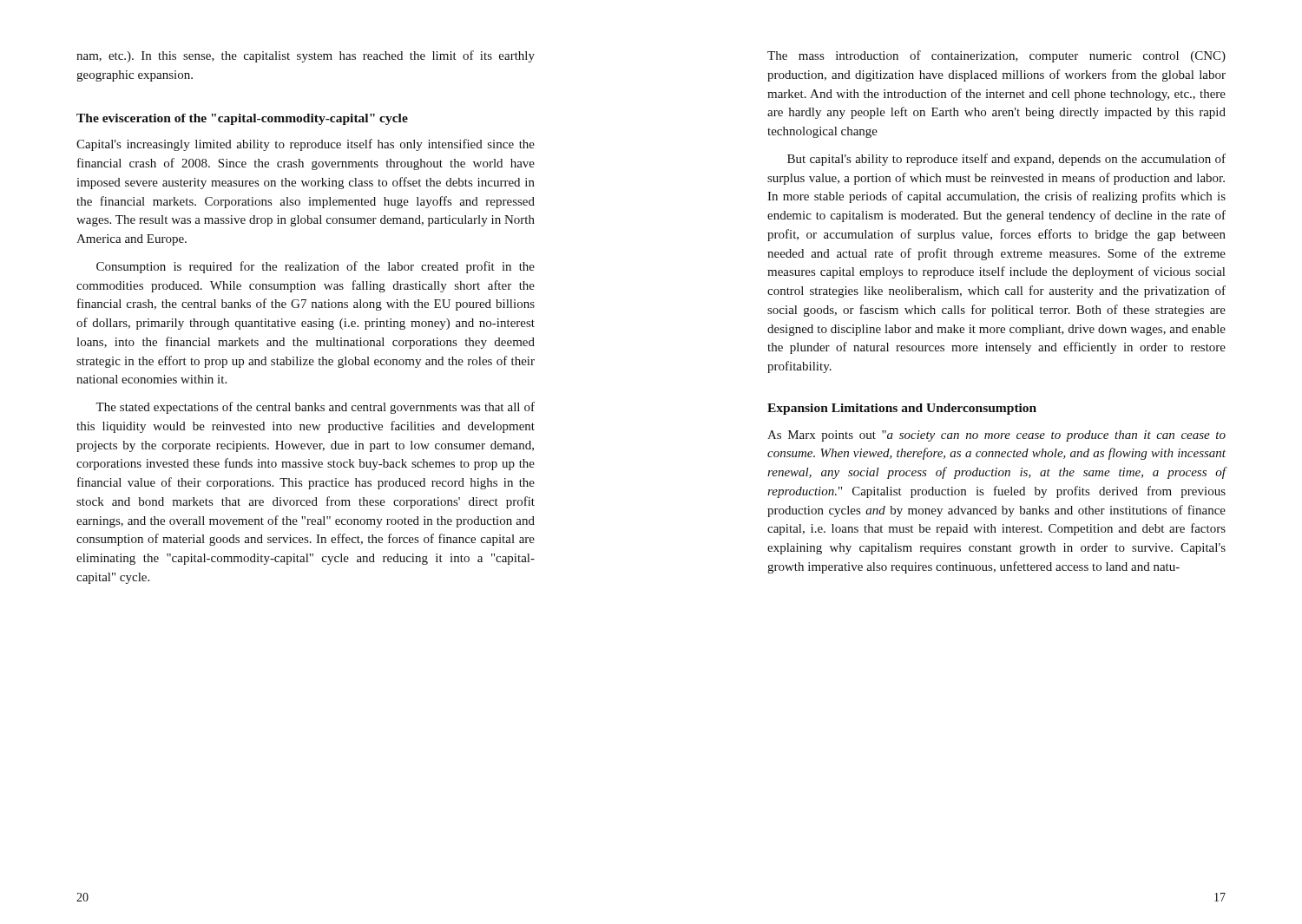Click on the text block containing "nam, etc.). In this"
The image size is (1302, 924).
coord(306,66)
